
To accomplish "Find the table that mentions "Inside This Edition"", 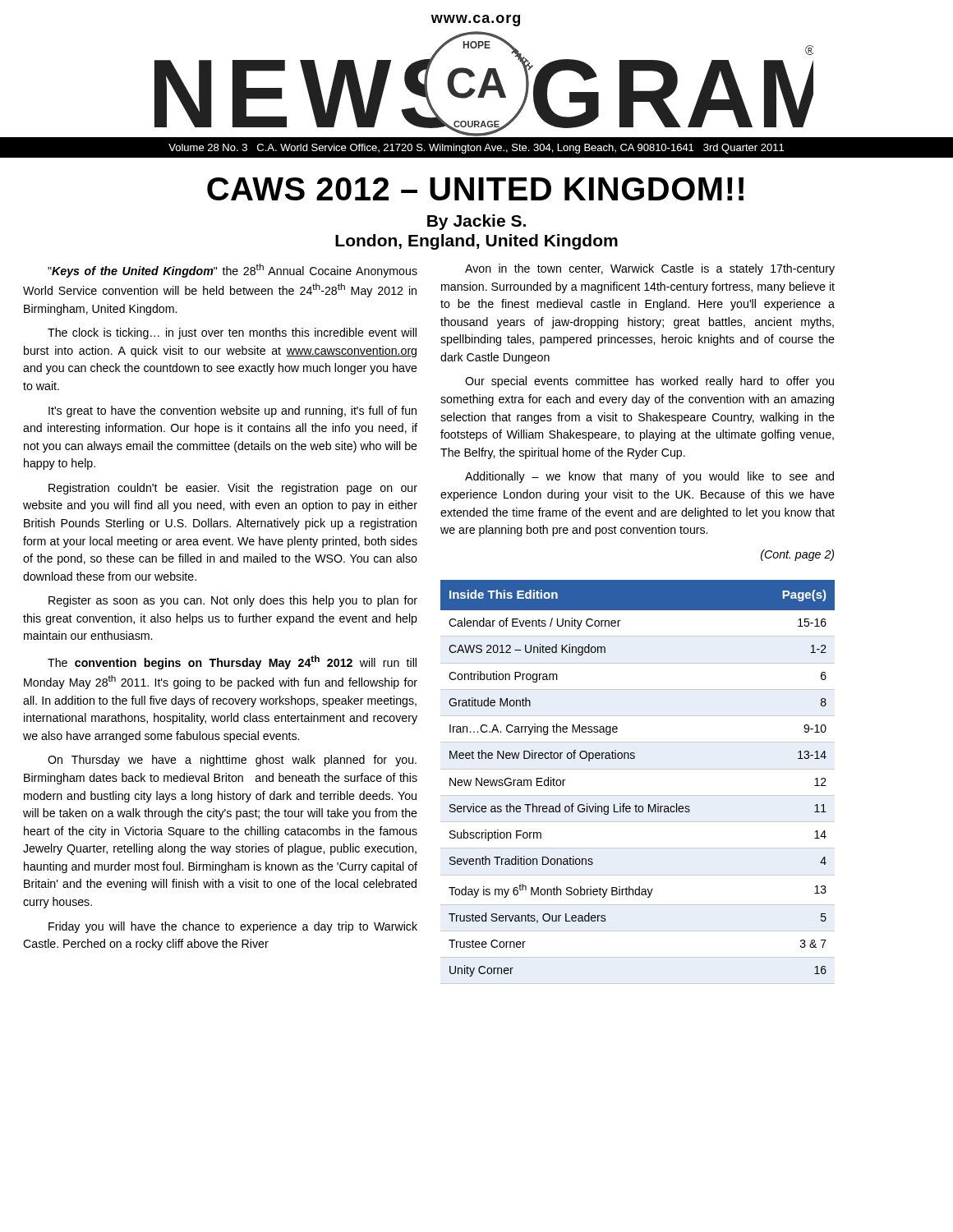I will point(638,782).
